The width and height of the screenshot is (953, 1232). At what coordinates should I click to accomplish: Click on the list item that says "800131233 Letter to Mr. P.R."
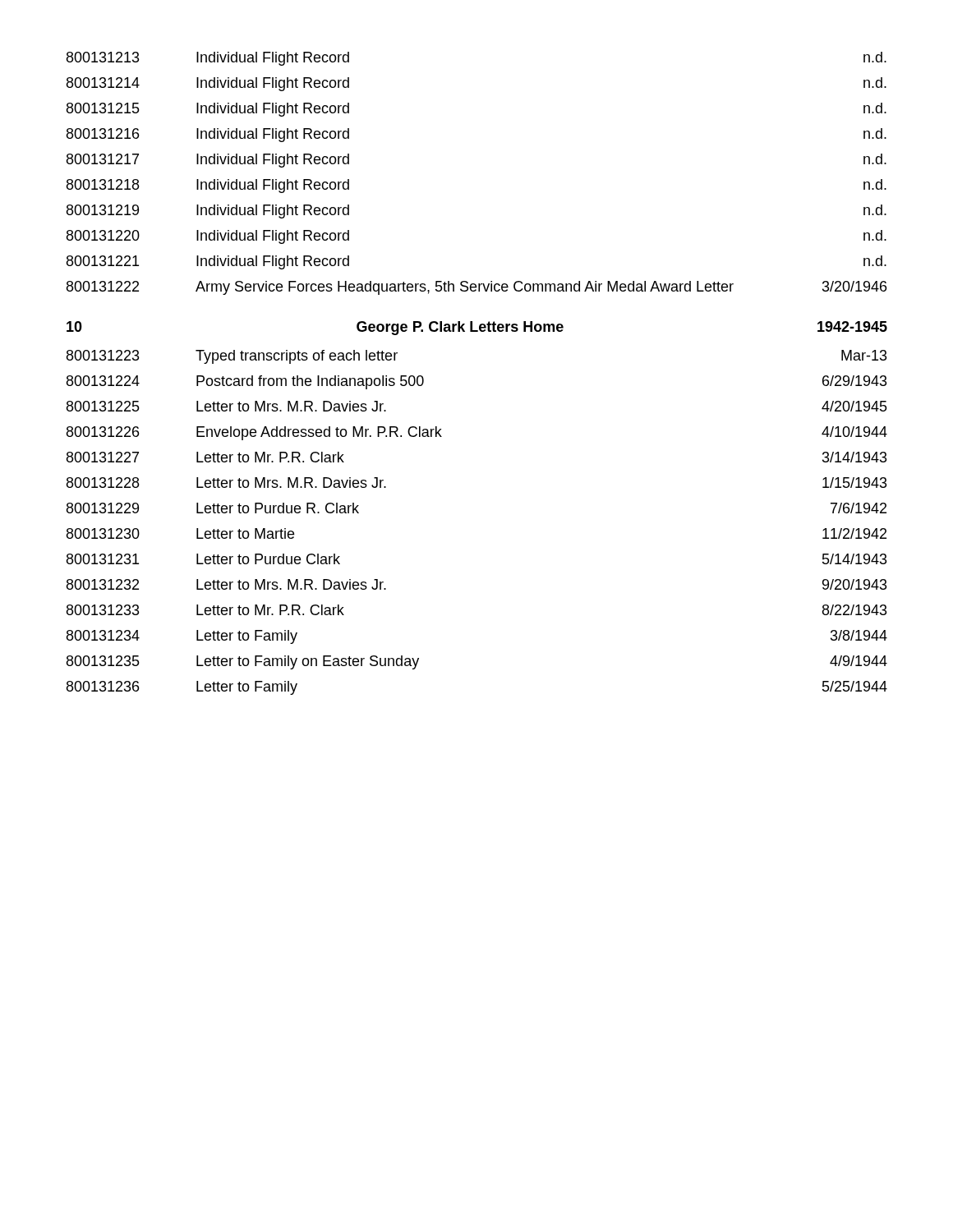point(103,610)
